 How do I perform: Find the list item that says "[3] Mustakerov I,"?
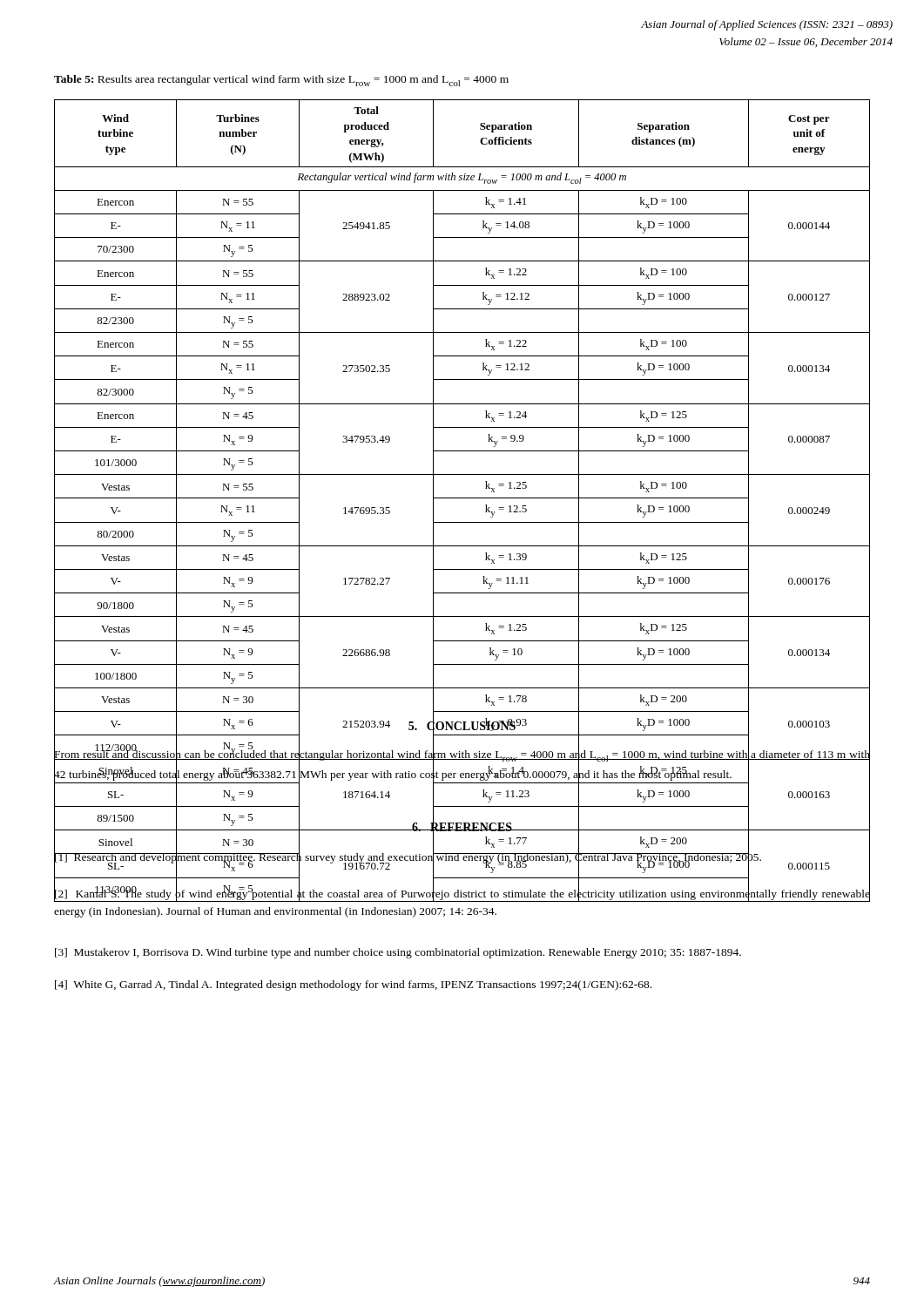[x=398, y=952]
